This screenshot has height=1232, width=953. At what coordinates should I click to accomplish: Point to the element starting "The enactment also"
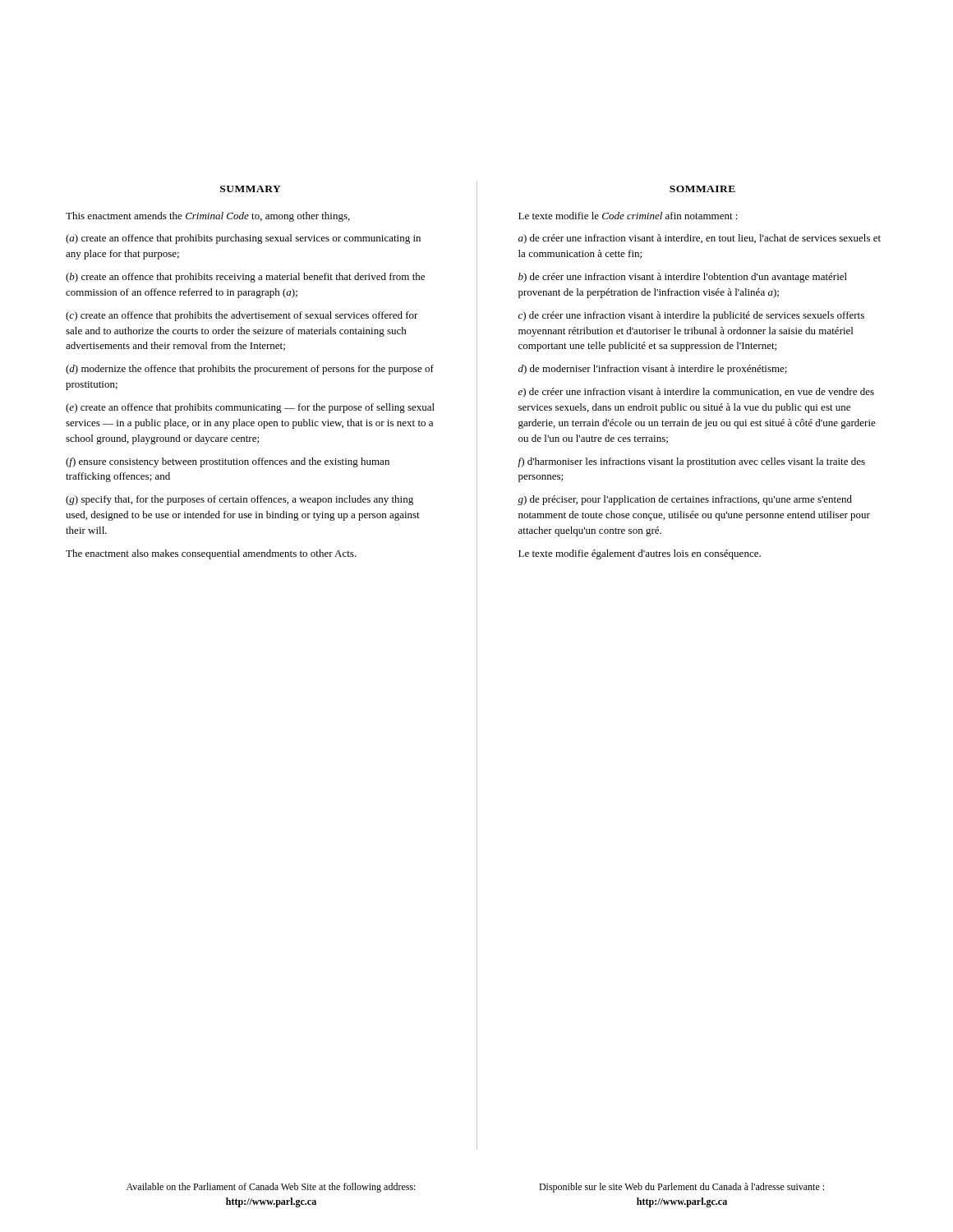click(x=211, y=553)
